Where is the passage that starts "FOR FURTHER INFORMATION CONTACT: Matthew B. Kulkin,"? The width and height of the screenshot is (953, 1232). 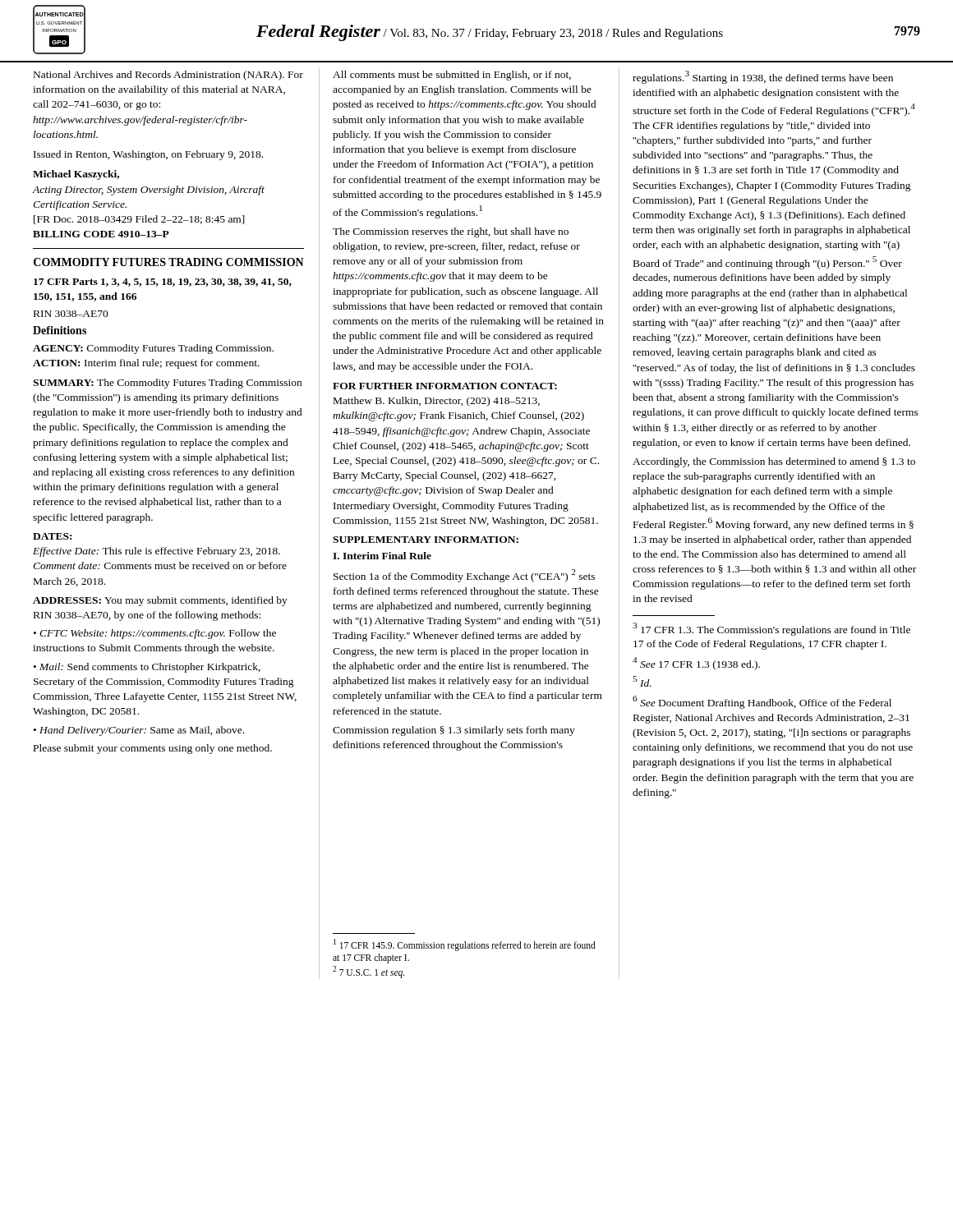pyautogui.click(x=468, y=453)
